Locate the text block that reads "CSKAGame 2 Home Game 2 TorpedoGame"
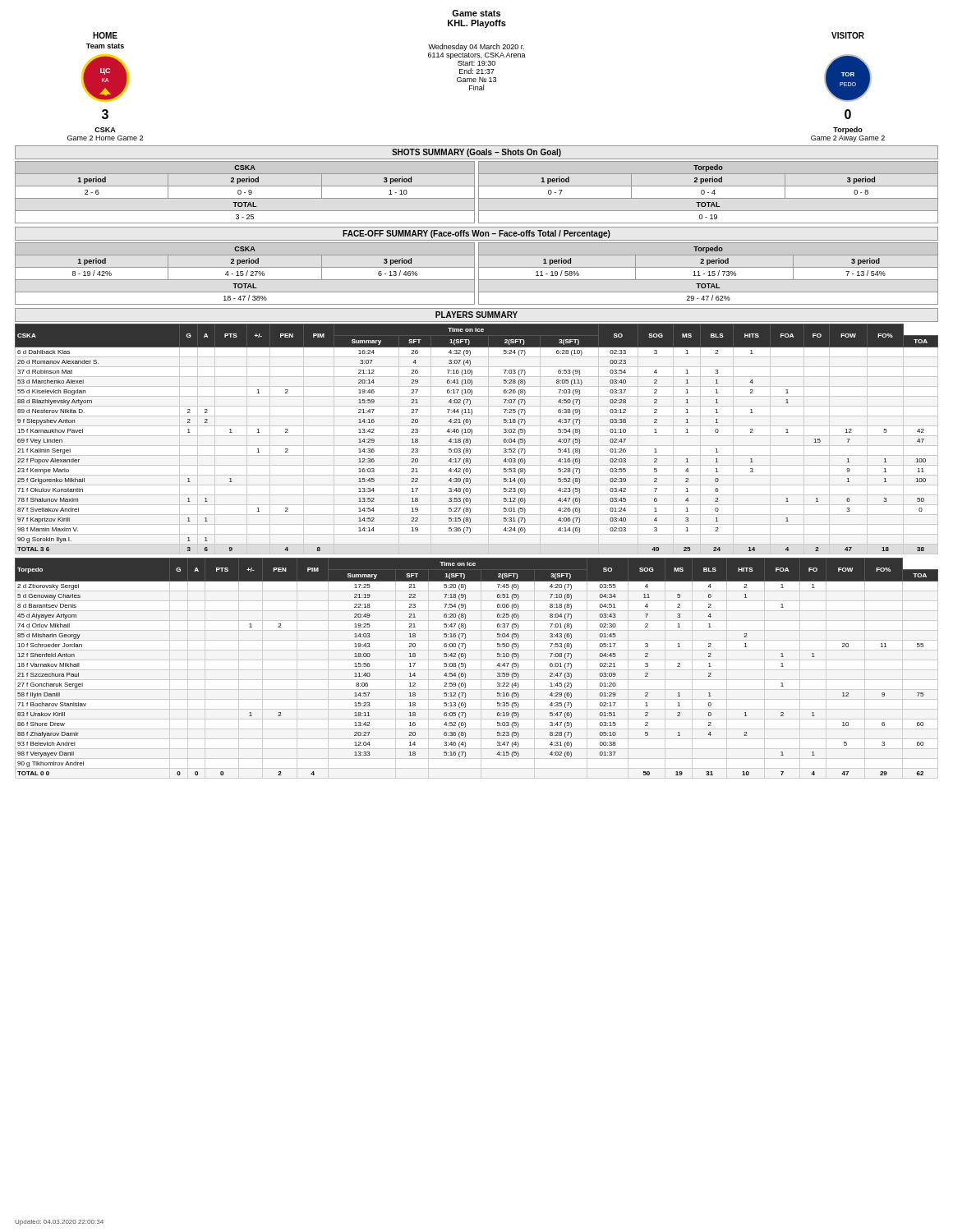The width and height of the screenshot is (953, 1232). (x=476, y=134)
